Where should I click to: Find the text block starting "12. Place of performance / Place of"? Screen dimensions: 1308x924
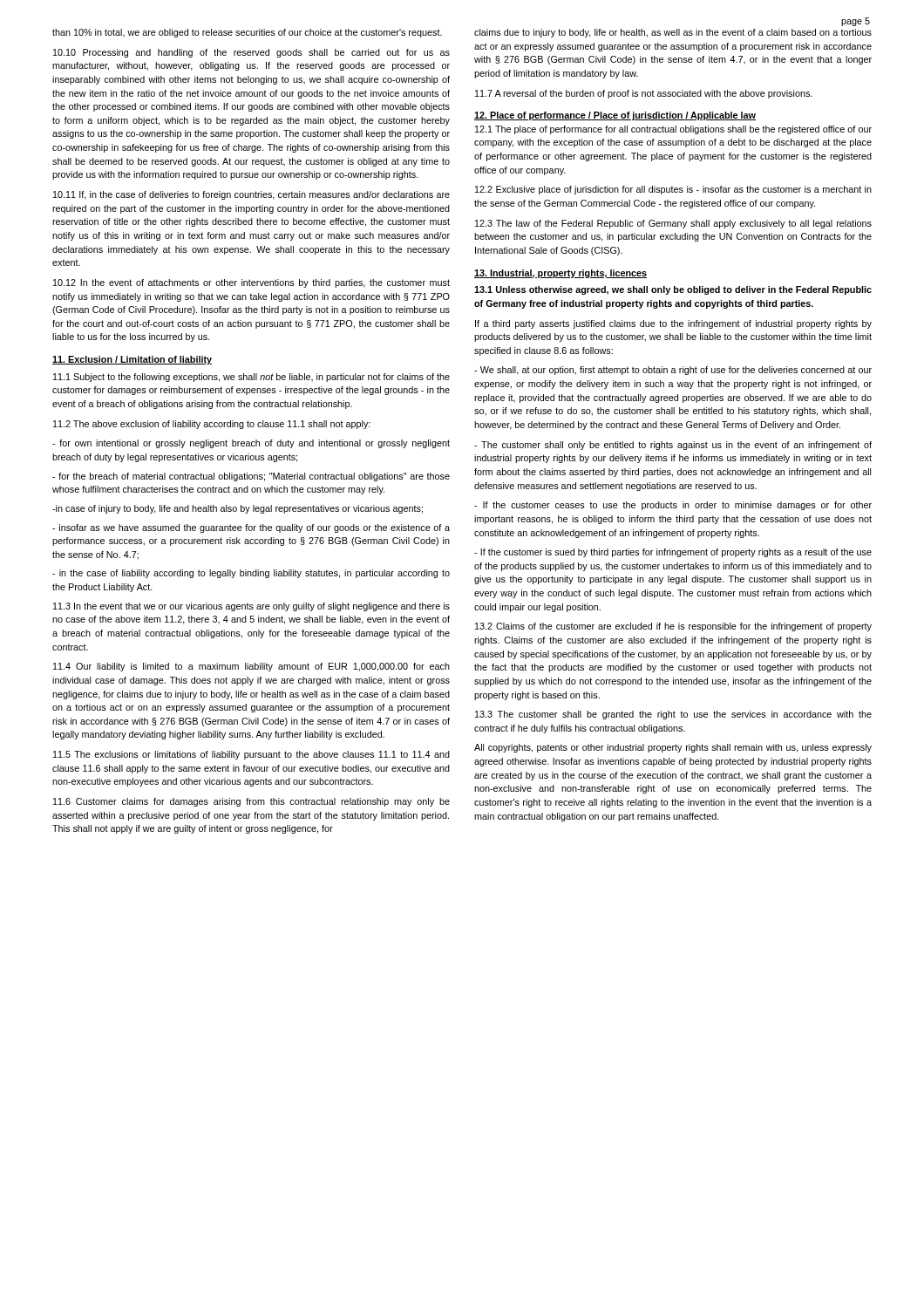click(x=615, y=115)
